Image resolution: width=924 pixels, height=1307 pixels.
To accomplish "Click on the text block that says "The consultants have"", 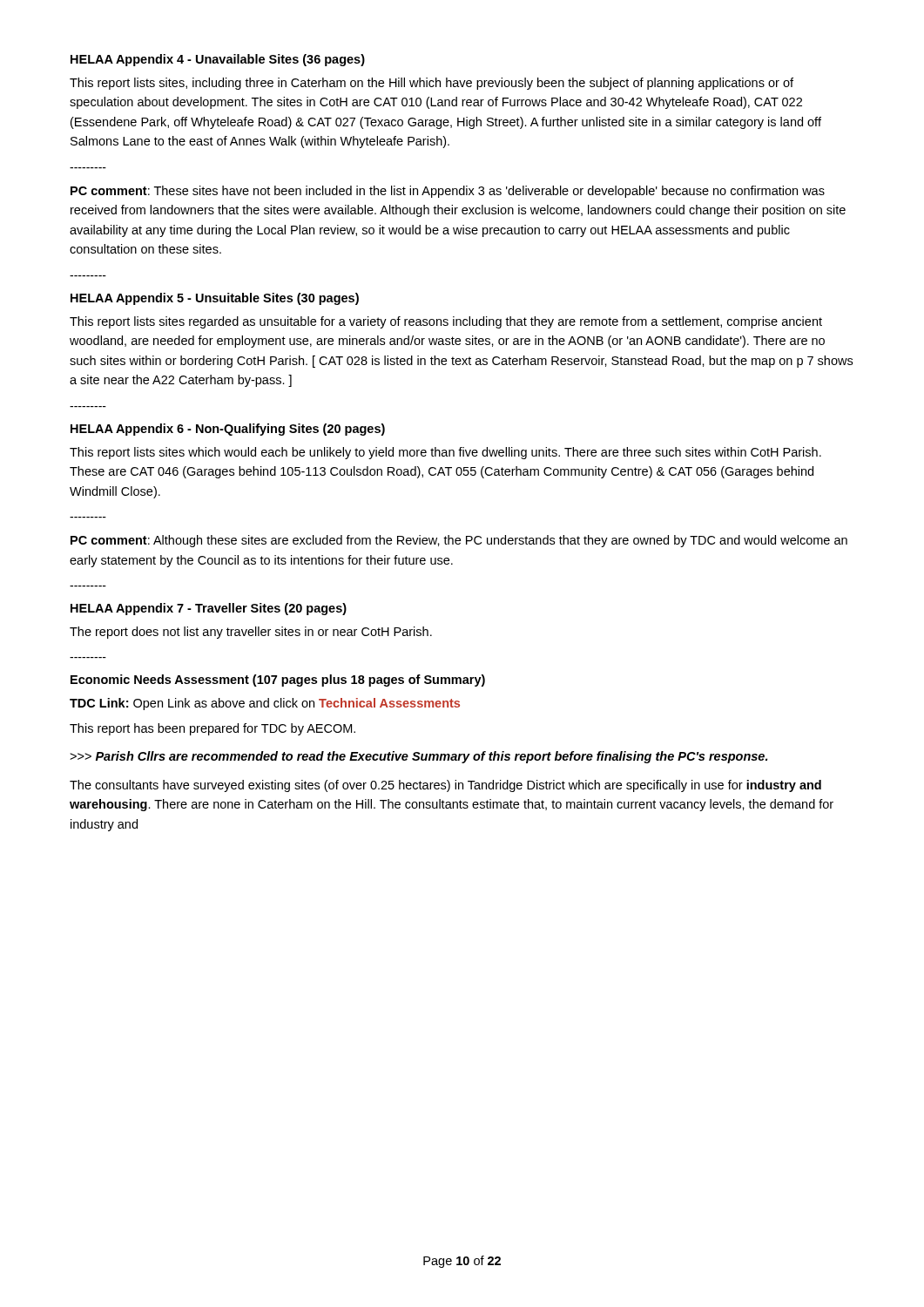I will [x=452, y=805].
